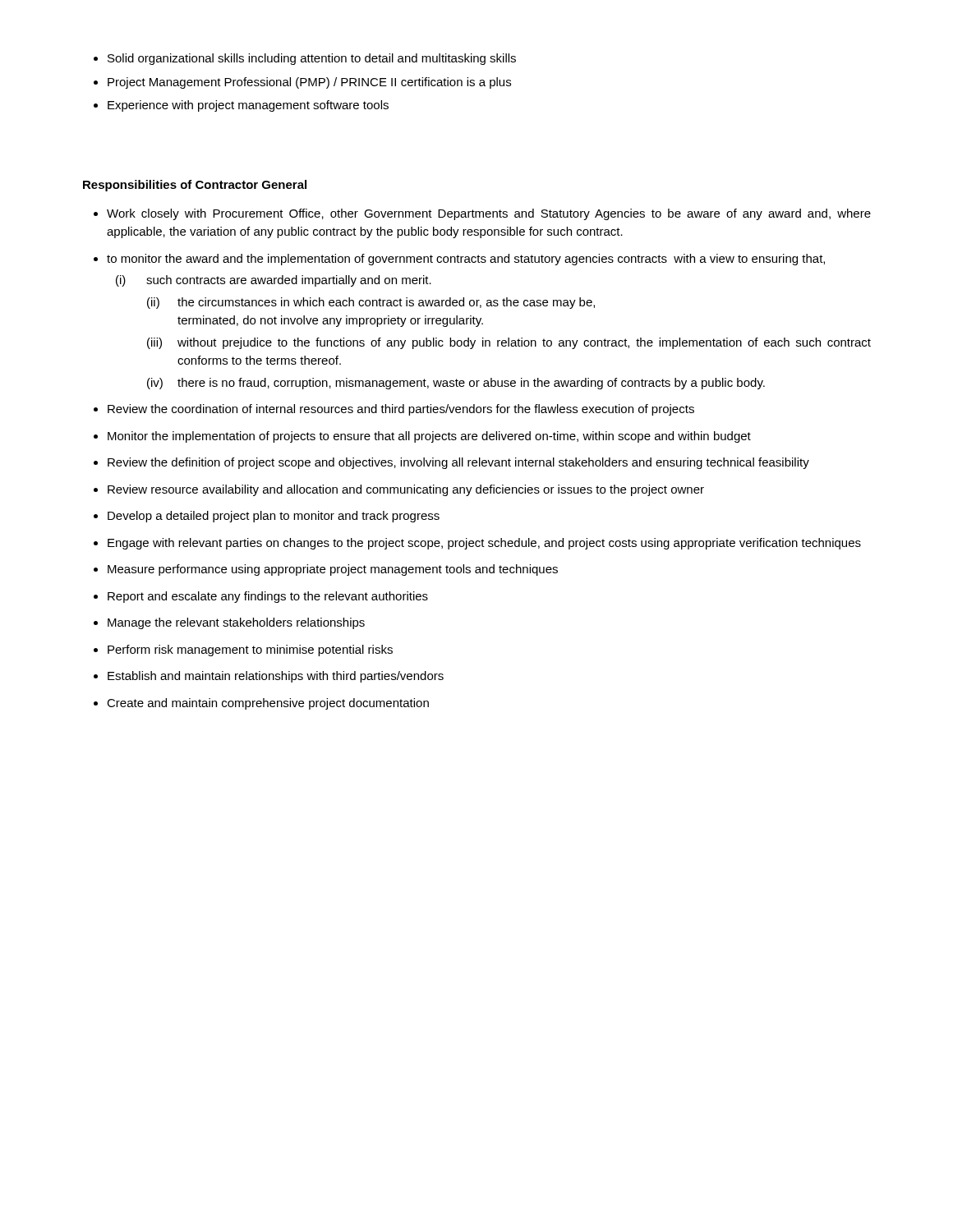Select the passage starting "Engage with relevant"
953x1232 pixels.
click(x=489, y=543)
